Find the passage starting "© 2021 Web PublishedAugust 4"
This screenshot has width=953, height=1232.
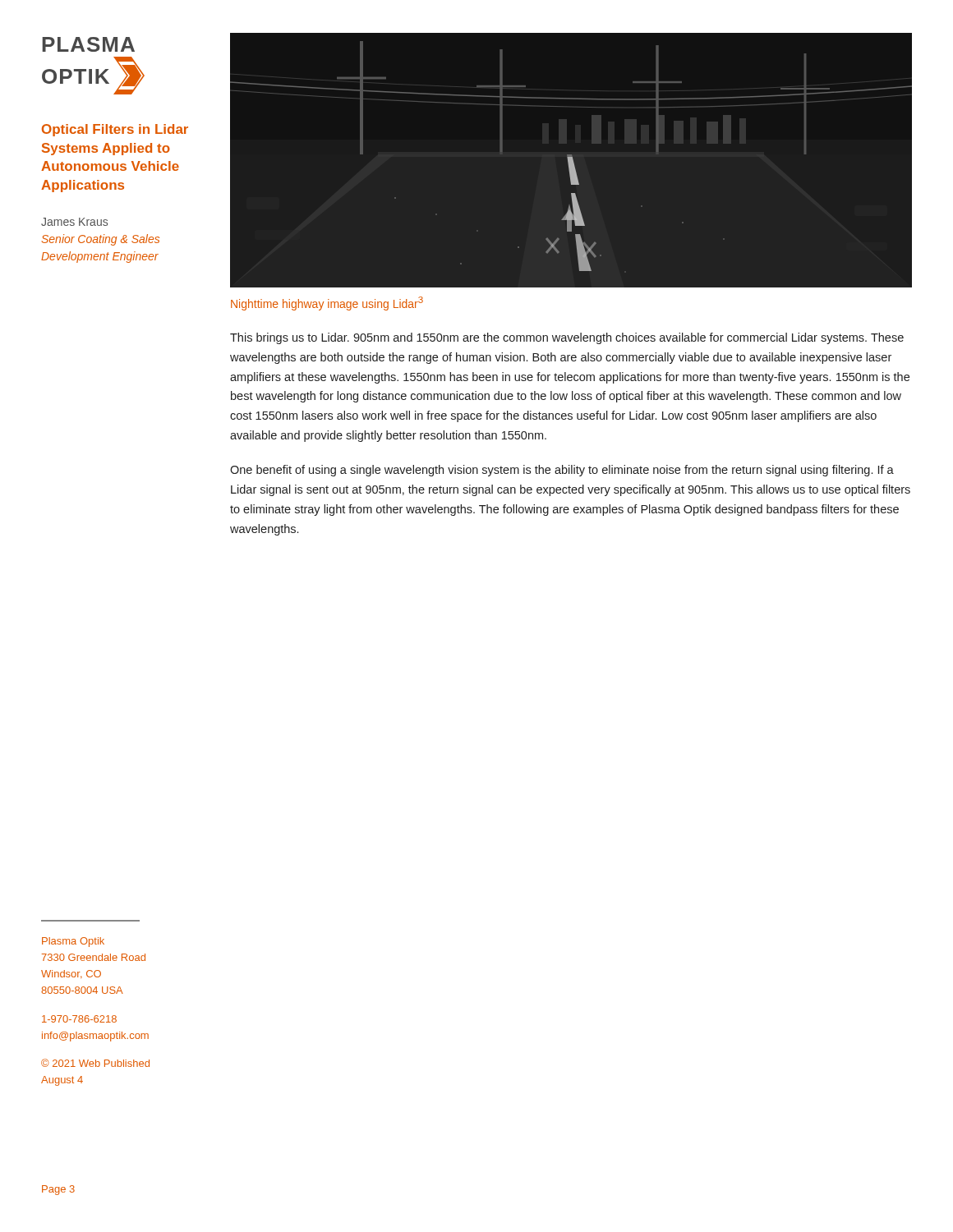(x=127, y=1072)
